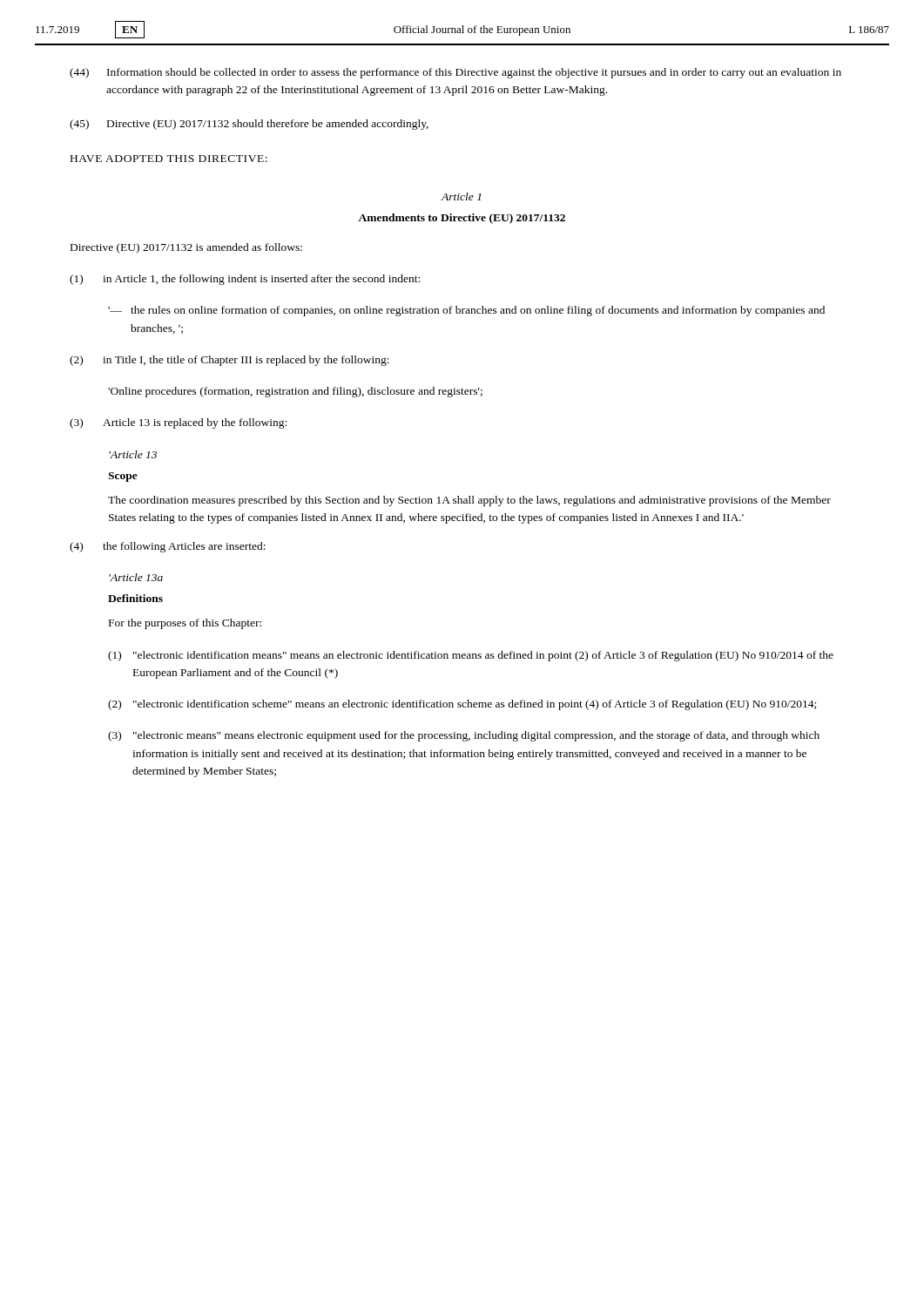Screen dimensions: 1307x924
Task: Point to "Amendments to Directive (EU) 2017/1132"
Action: (462, 217)
